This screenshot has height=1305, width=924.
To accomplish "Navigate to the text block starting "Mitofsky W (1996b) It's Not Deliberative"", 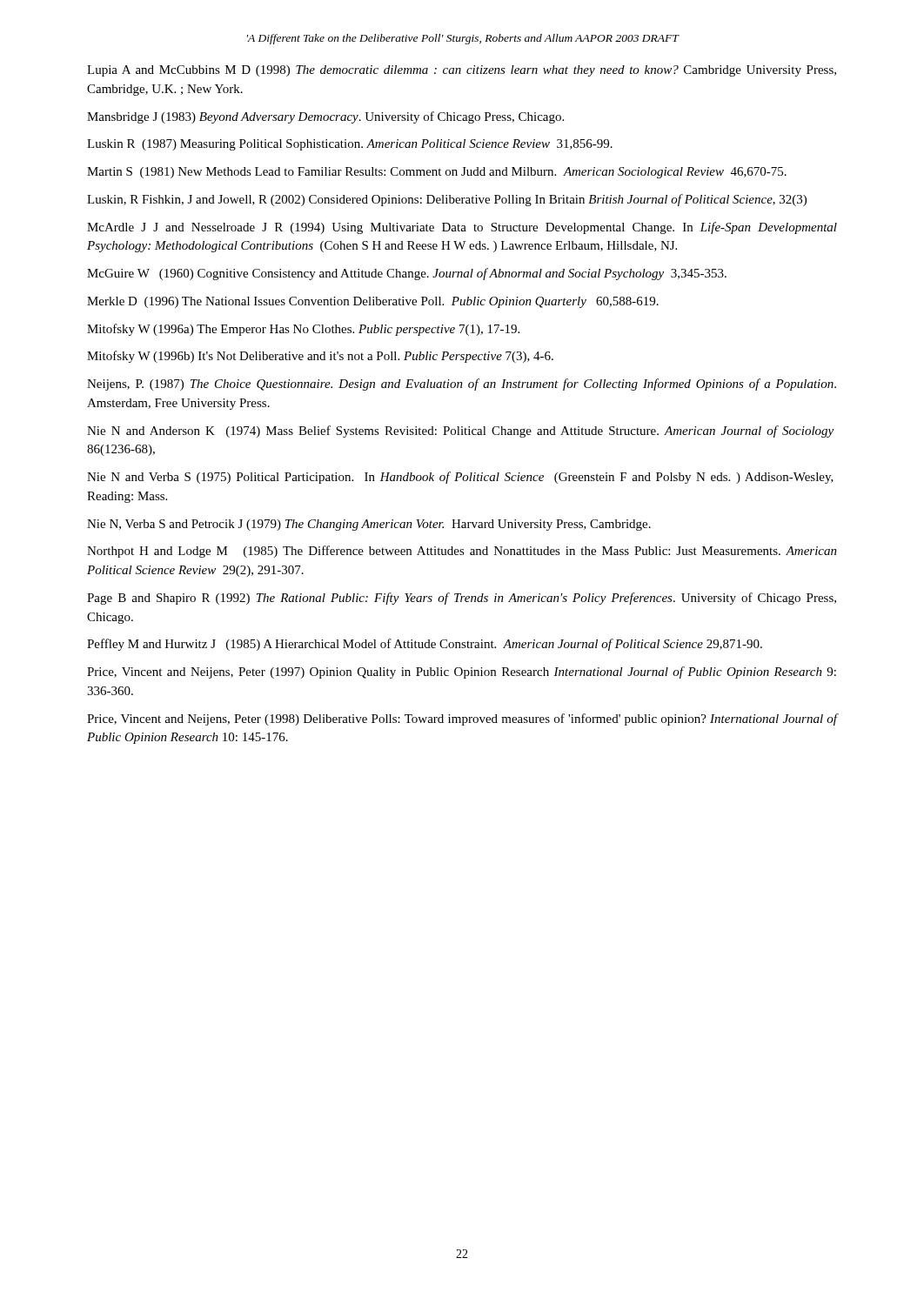I will pos(321,356).
